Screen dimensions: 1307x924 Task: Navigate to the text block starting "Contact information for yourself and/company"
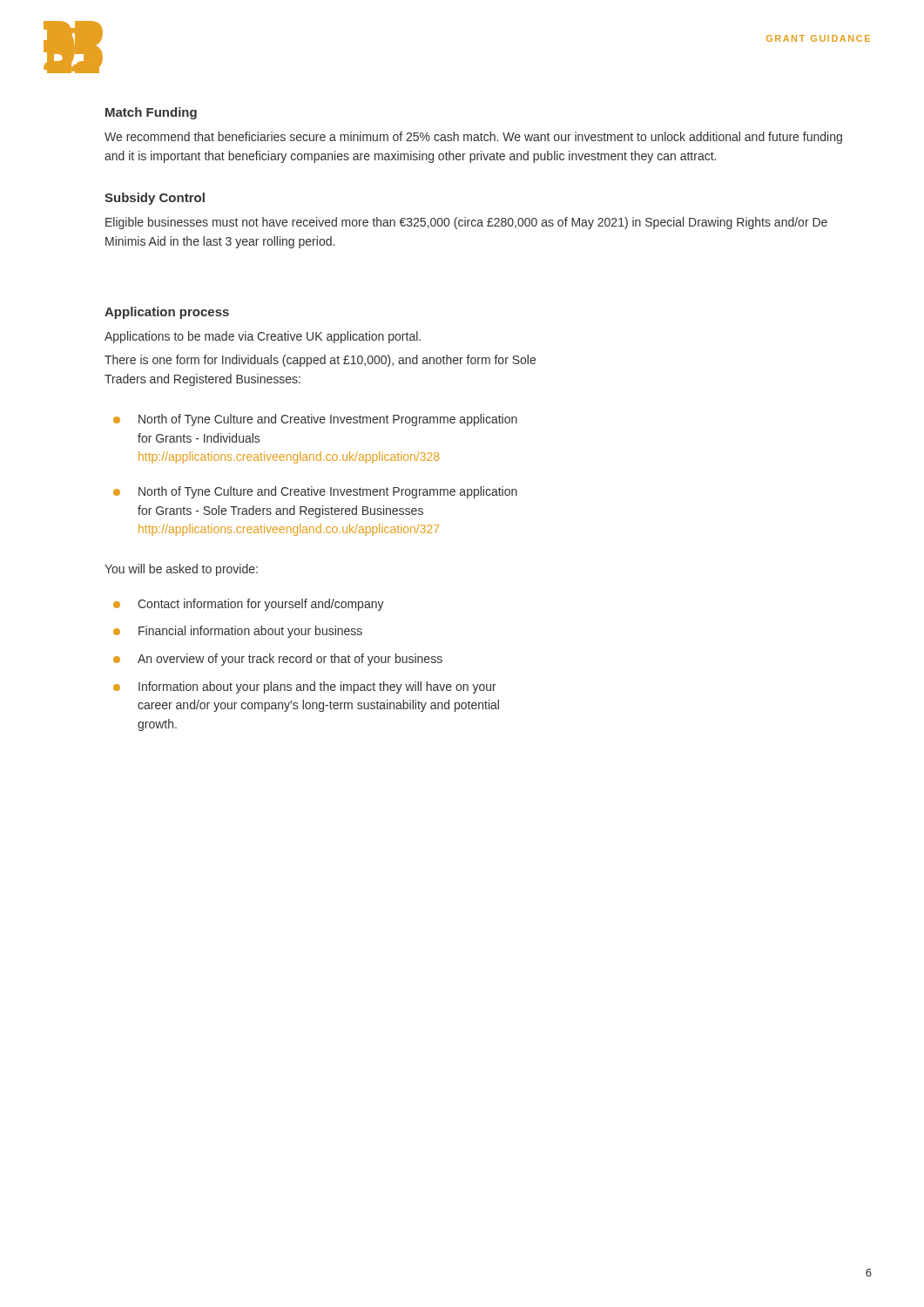tap(261, 604)
